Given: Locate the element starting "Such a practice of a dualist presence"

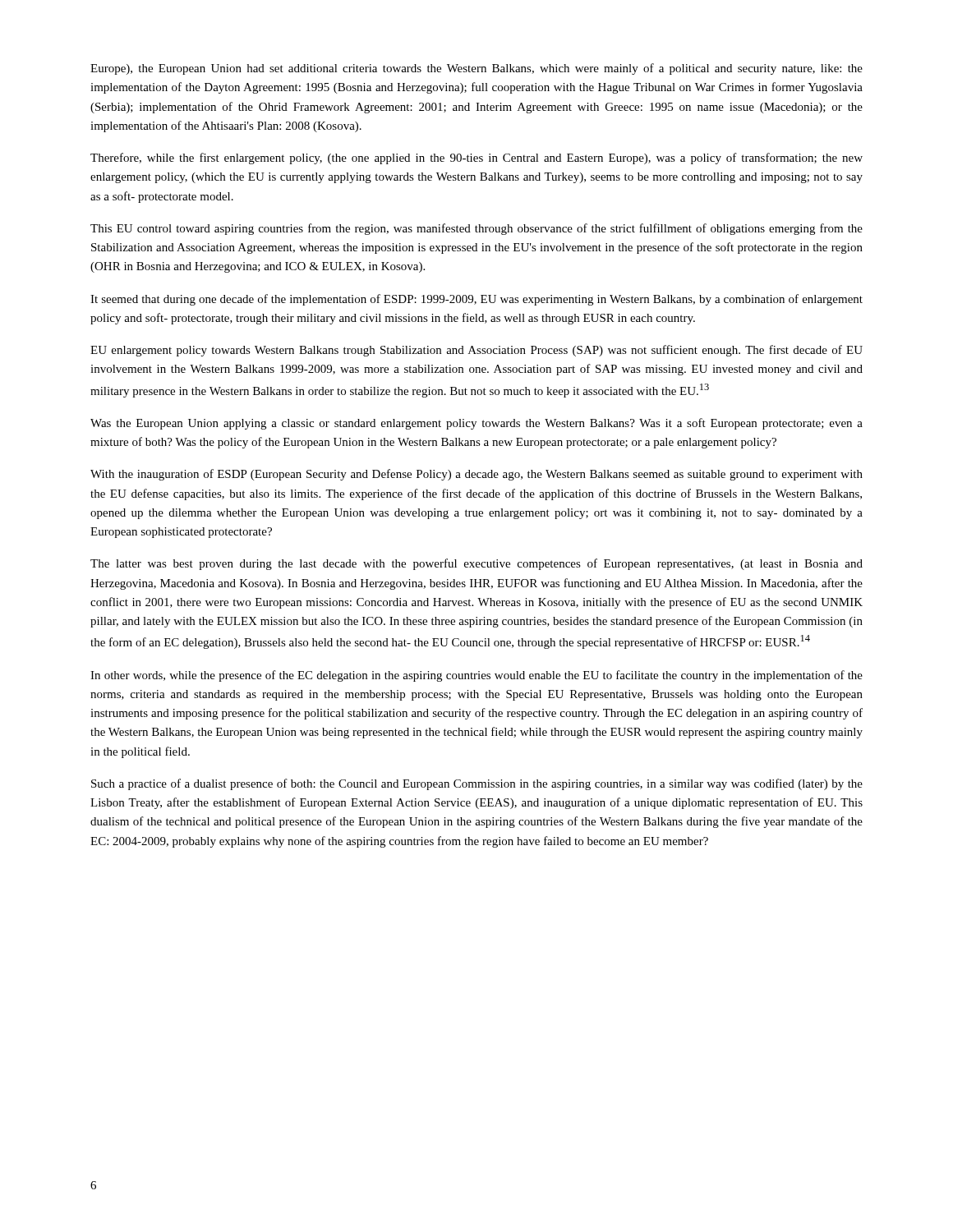Looking at the screenshot, I should click(476, 812).
